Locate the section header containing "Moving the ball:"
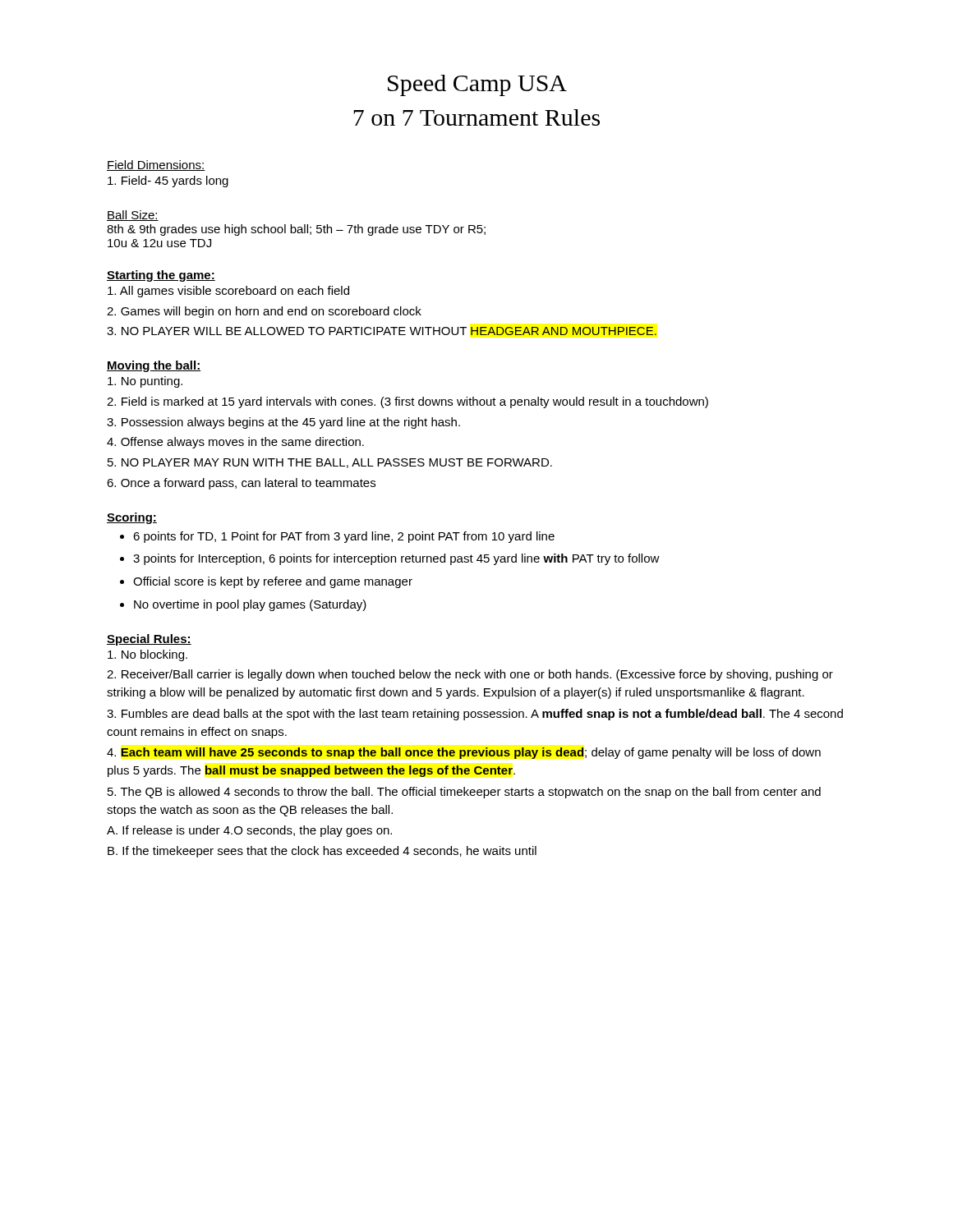The image size is (953, 1232). tap(154, 365)
